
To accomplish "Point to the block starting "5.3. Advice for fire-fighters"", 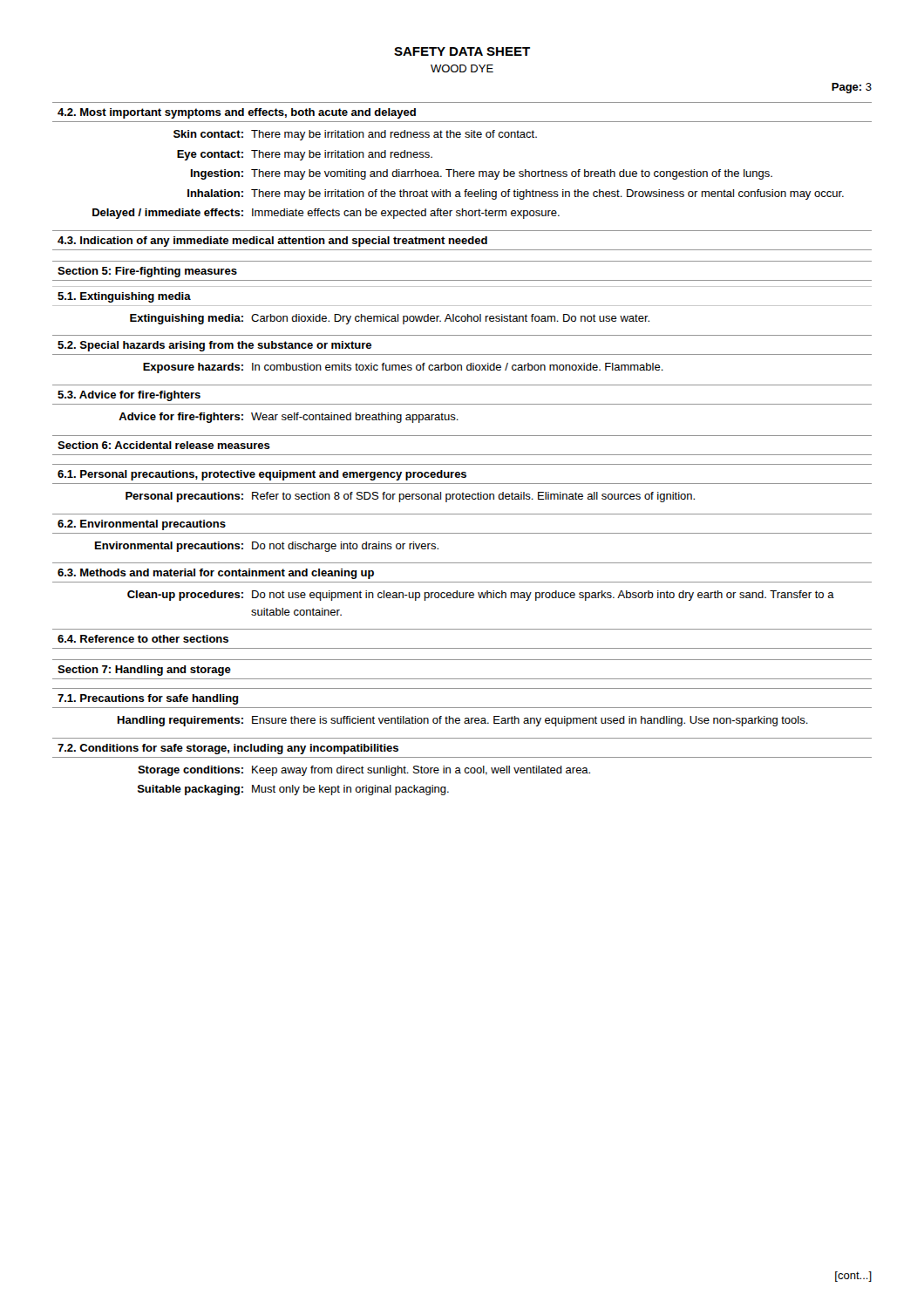I will [129, 394].
